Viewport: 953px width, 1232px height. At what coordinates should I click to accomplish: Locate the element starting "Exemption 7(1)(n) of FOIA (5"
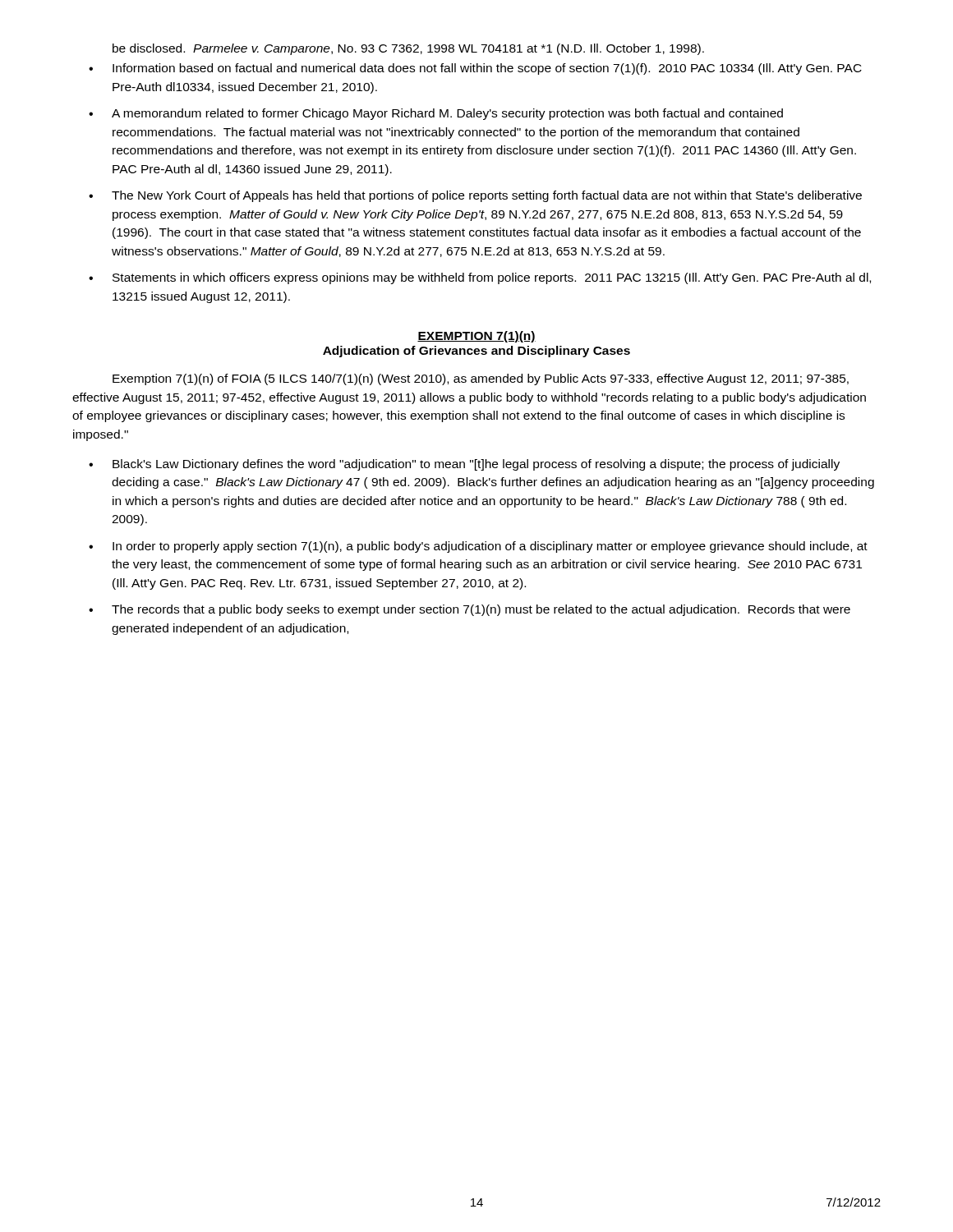469,406
